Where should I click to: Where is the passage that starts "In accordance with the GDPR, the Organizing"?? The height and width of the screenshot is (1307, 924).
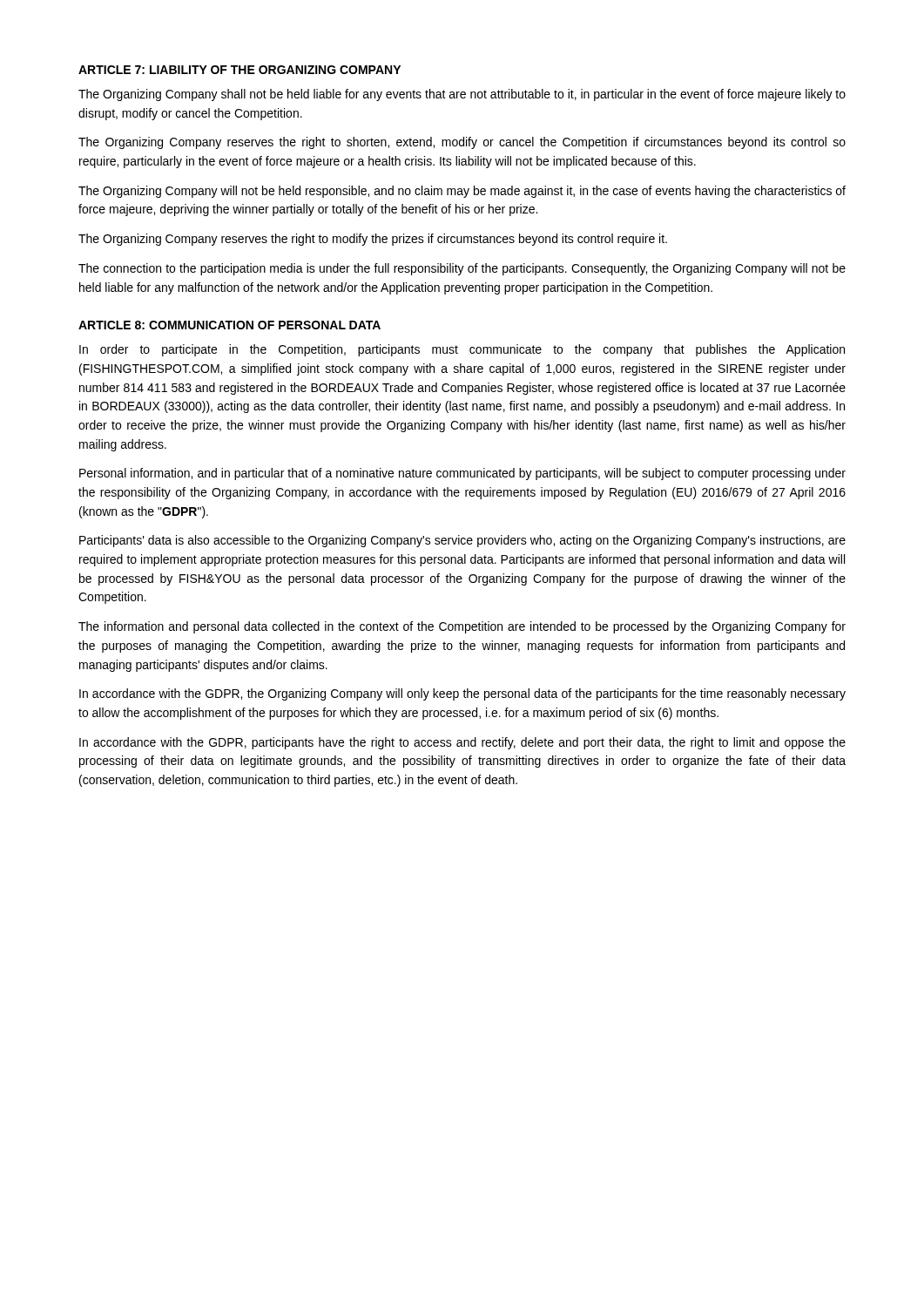pos(462,703)
